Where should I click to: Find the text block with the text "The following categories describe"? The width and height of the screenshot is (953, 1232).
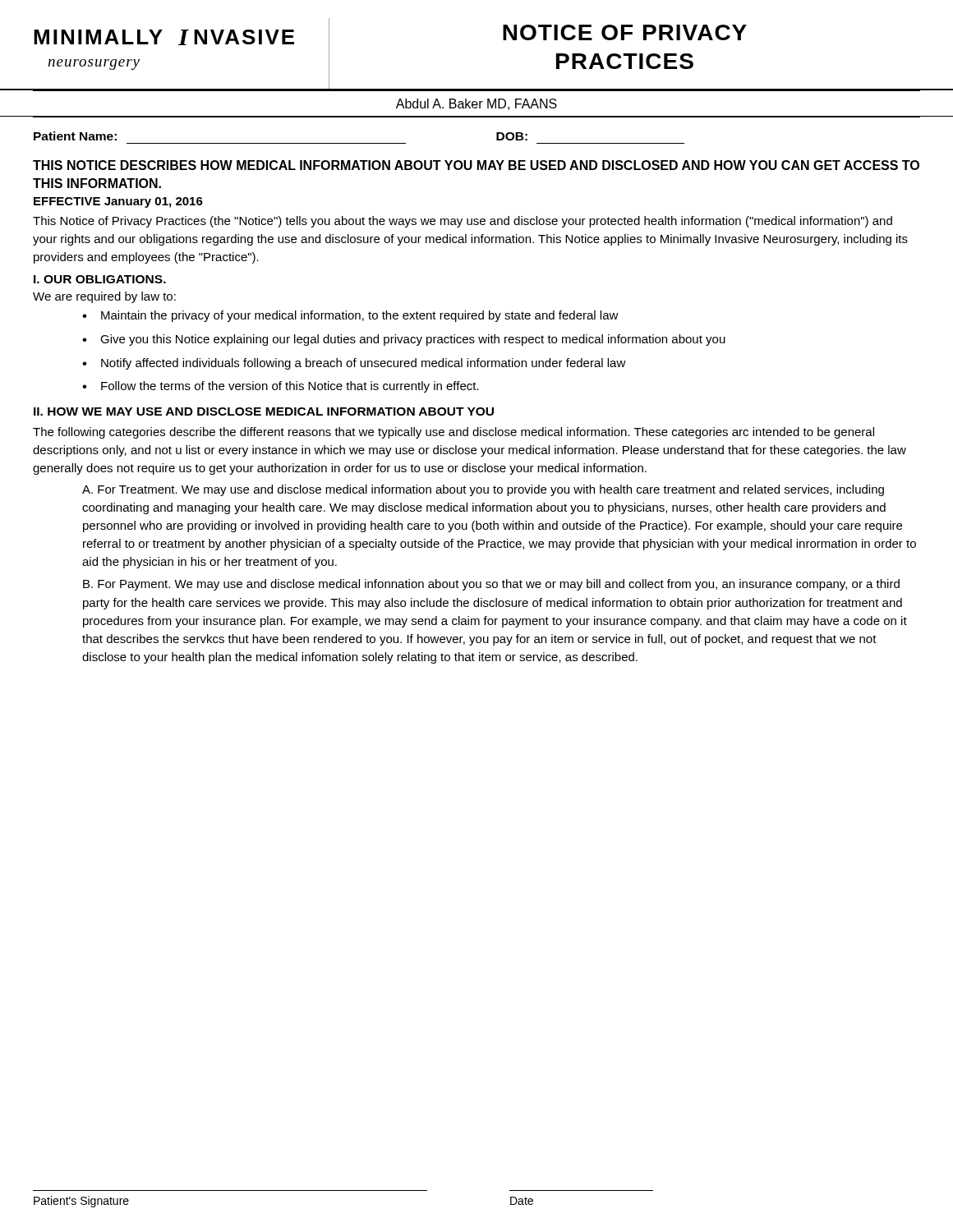click(469, 449)
